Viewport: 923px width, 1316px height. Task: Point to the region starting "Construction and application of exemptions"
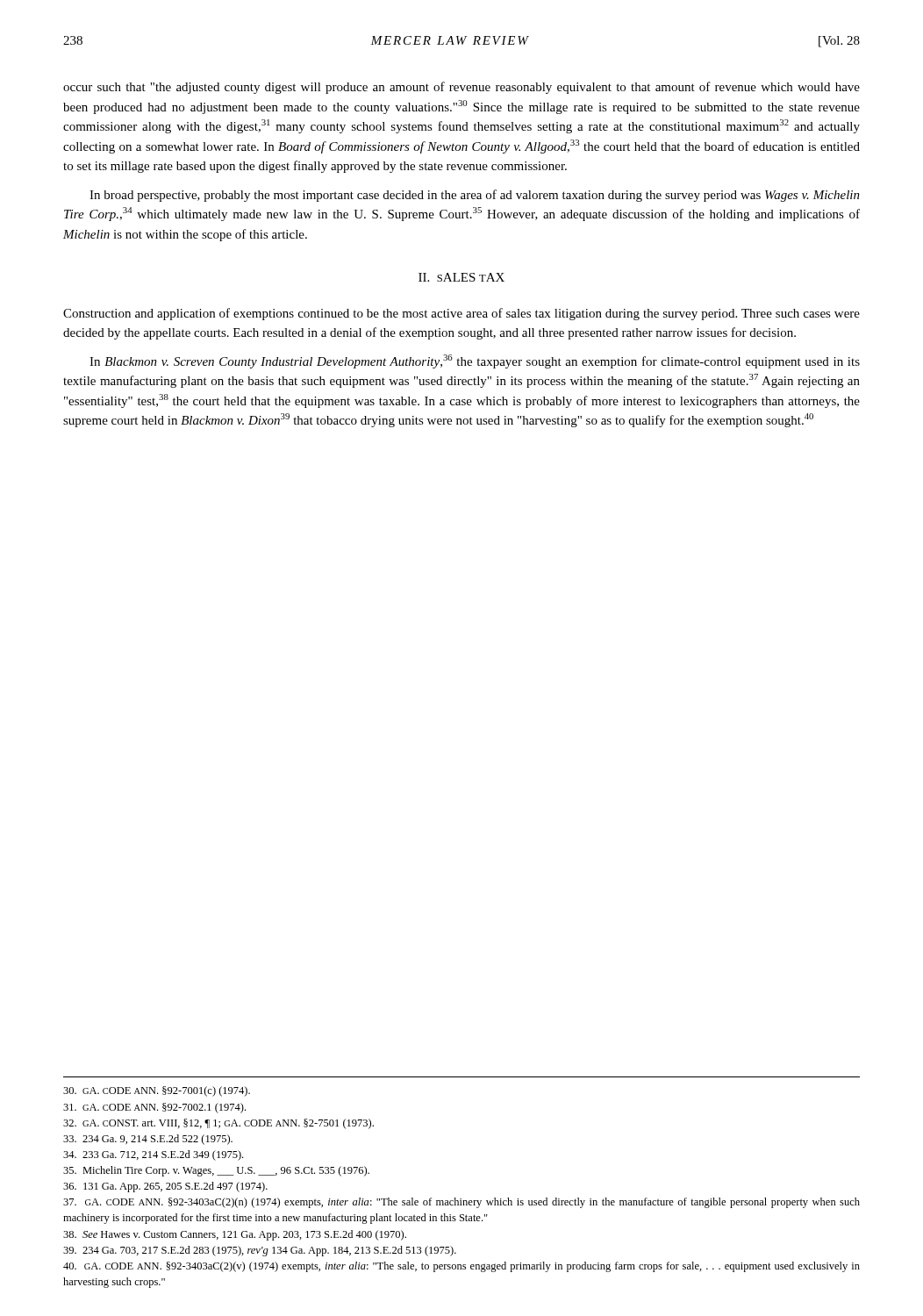462,323
